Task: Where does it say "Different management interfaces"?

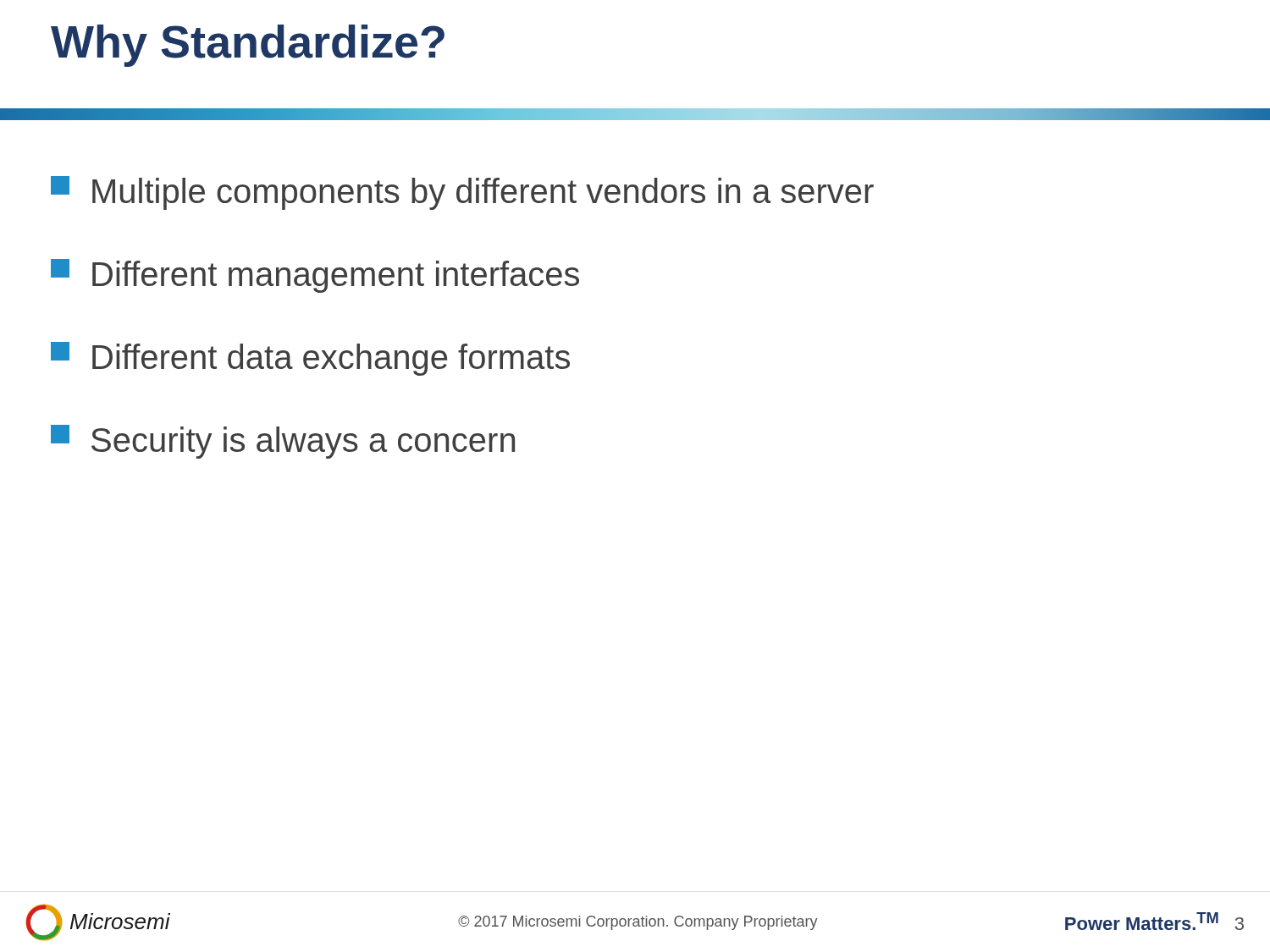Action: (316, 274)
